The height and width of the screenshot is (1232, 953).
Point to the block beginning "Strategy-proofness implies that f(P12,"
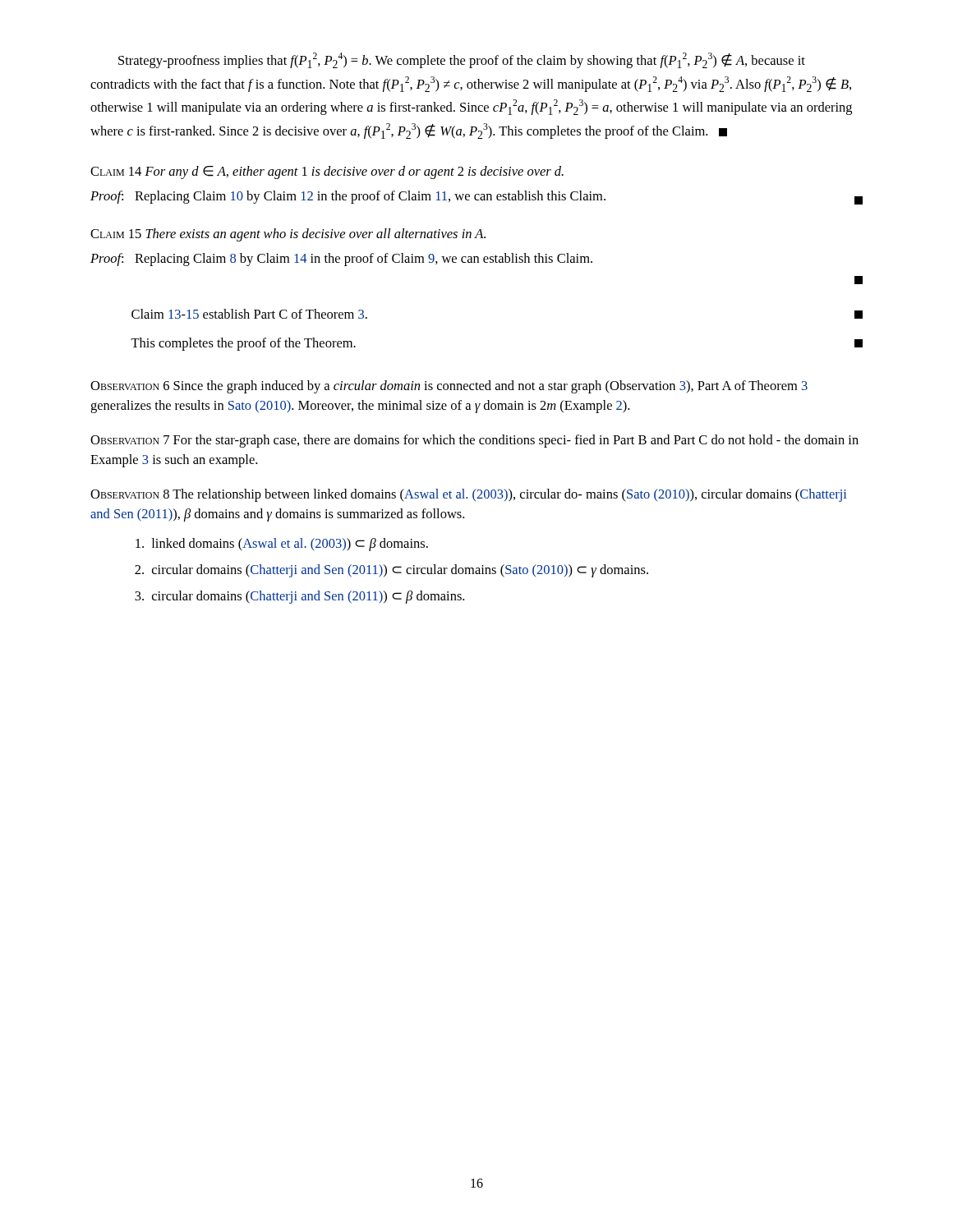[x=476, y=96]
